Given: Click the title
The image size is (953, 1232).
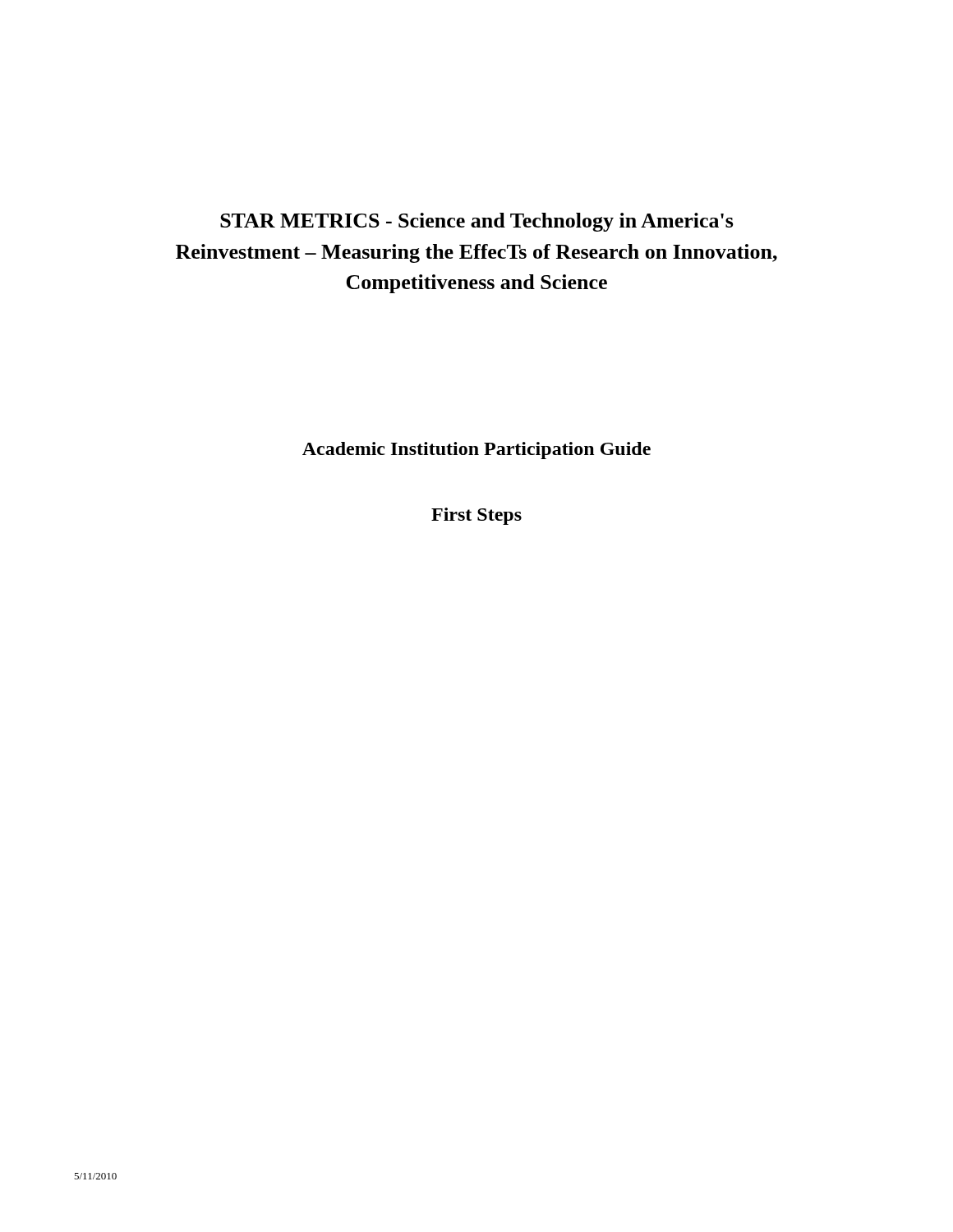Looking at the screenshot, I should pos(476,251).
